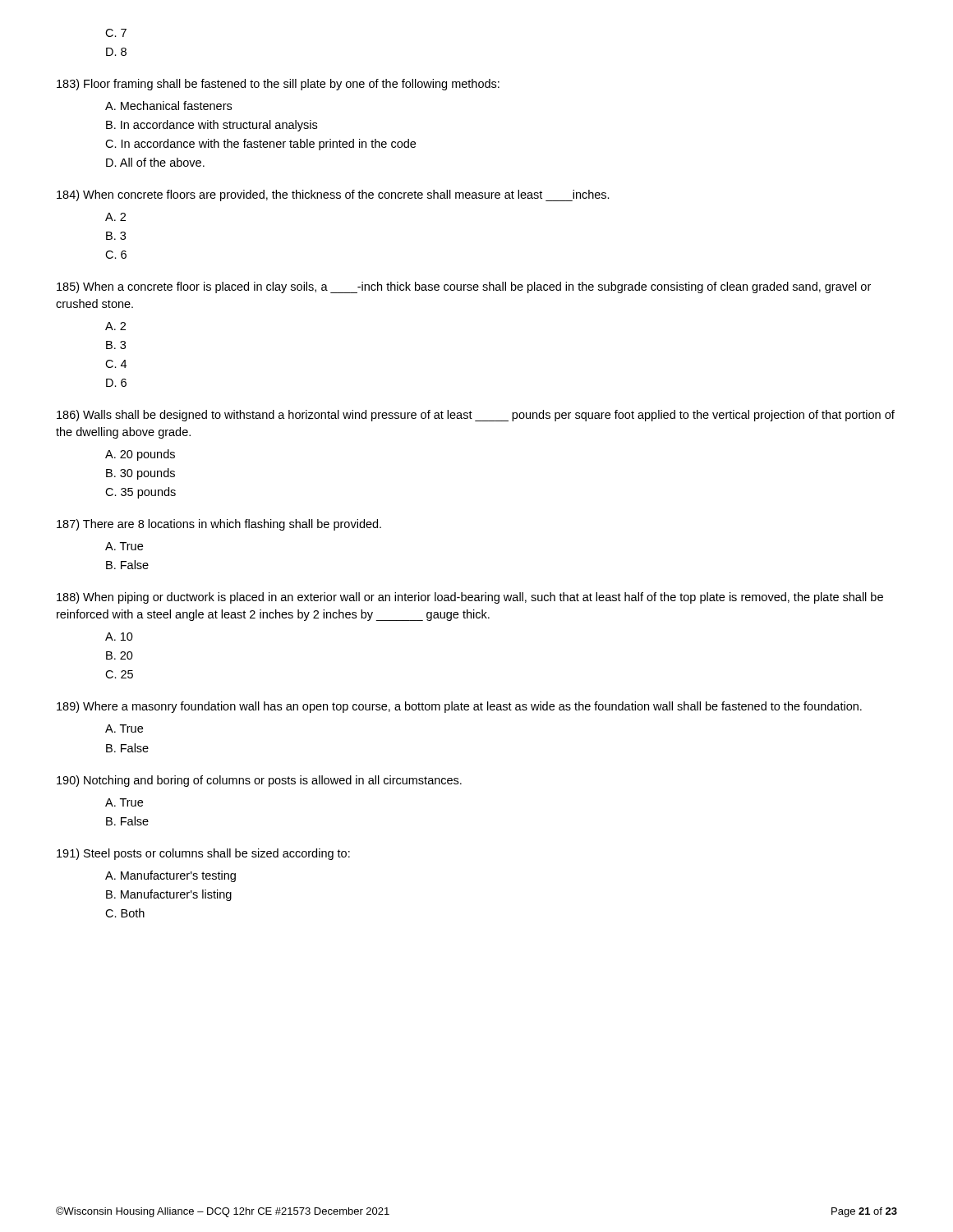Click on the text block that reads "184) When concrete"
The height and width of the screenshot is (1232, 953).
pyautogui.click(x=333, y=195)
